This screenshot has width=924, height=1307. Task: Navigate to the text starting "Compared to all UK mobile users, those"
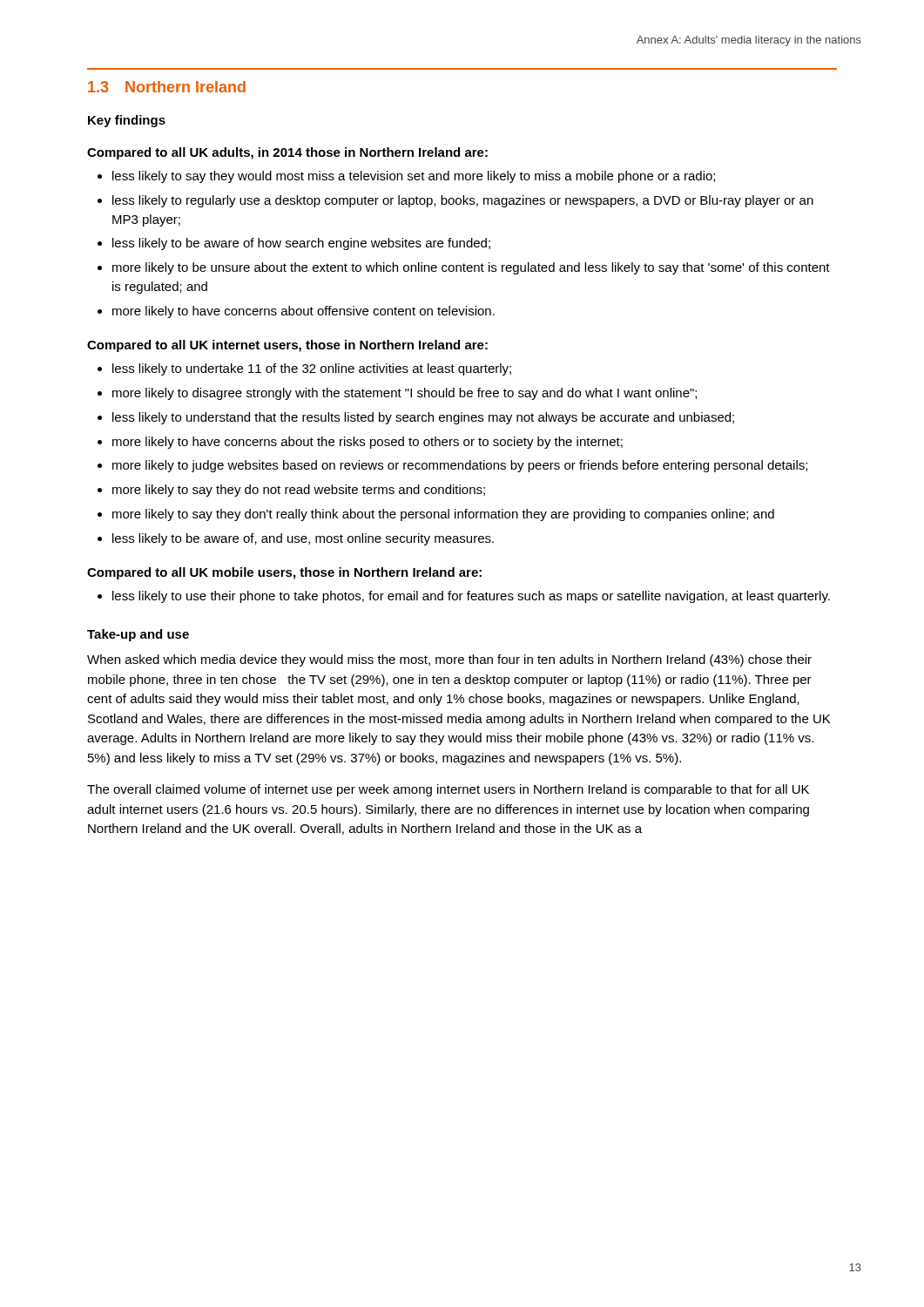point(285,572)
